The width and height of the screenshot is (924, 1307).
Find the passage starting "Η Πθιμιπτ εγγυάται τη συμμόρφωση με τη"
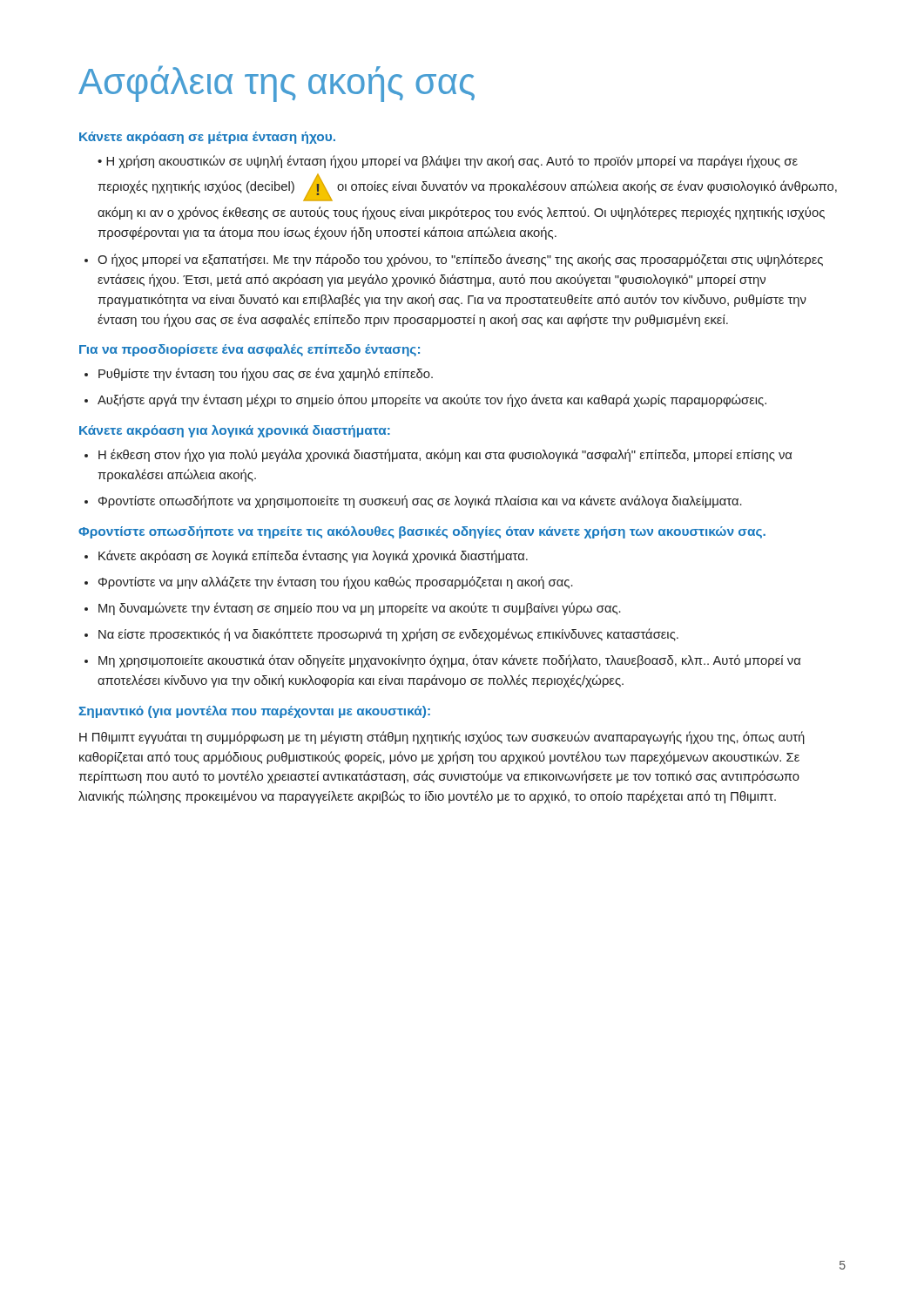click(442, 767)
